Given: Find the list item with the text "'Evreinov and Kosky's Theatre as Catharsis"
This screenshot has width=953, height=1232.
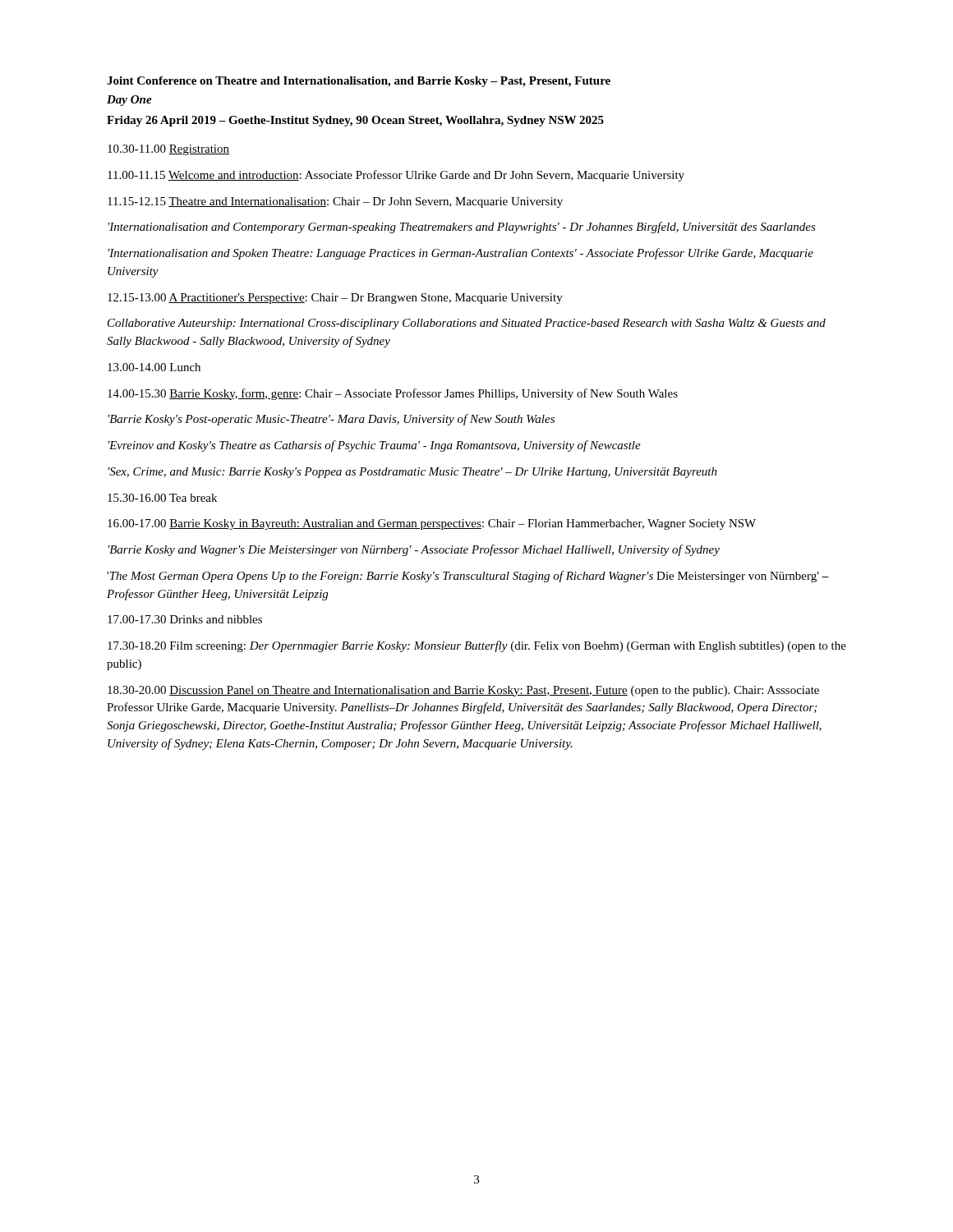Looking at the screenshot, I should 374,445.
